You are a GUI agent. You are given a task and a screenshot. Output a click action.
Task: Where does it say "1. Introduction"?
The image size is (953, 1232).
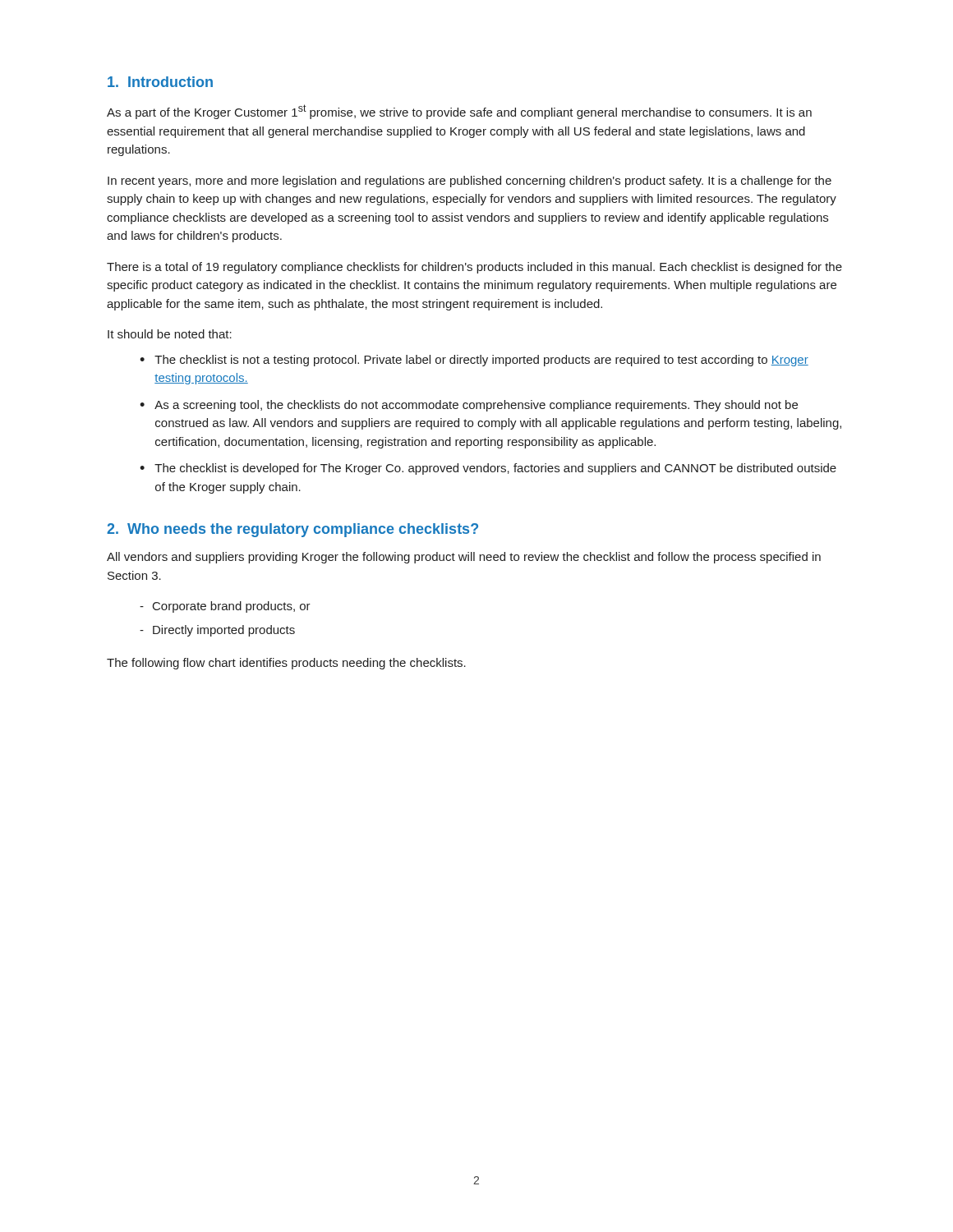160,82
